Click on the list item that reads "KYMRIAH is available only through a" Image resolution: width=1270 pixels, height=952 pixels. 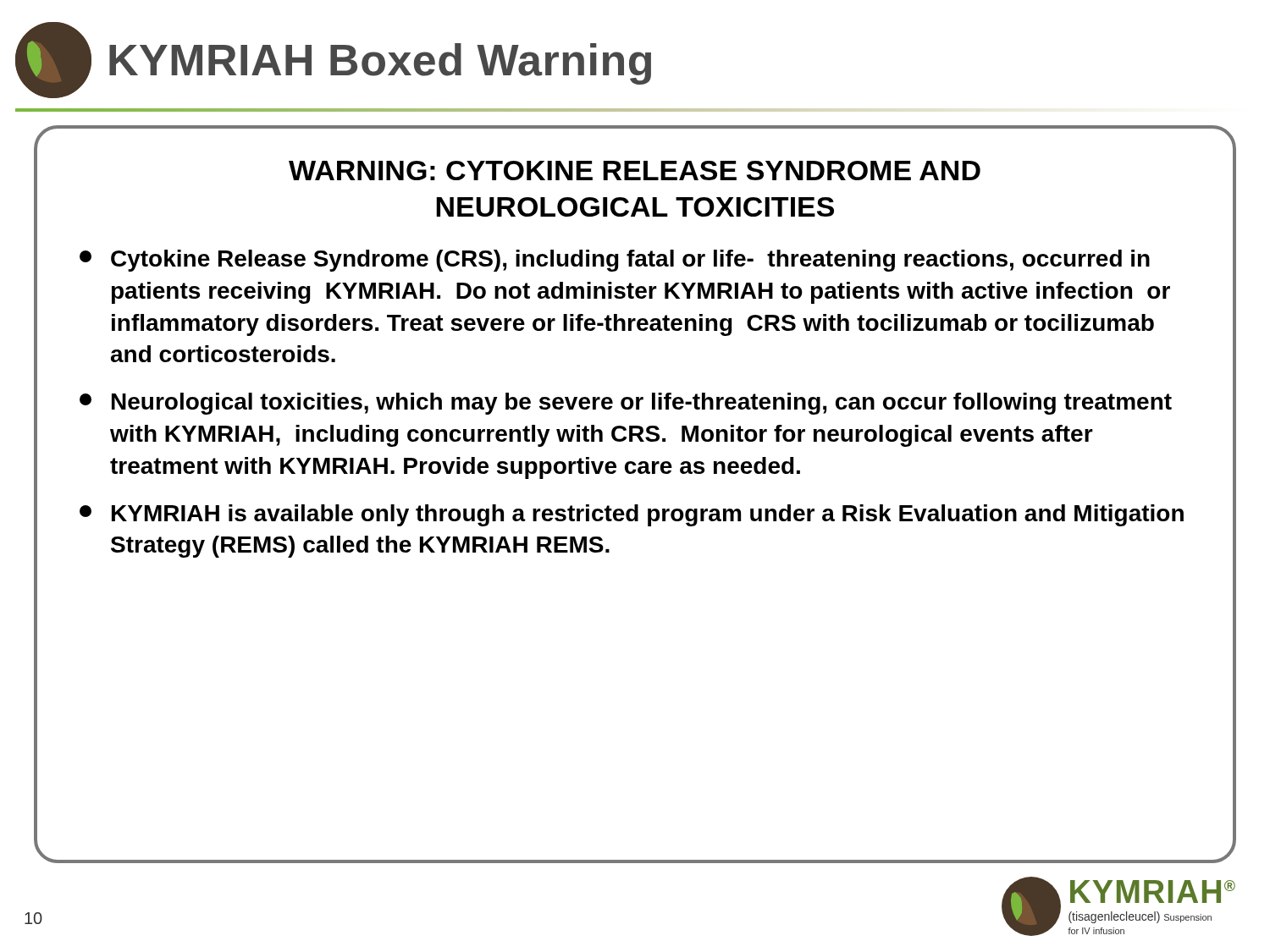coord(635,529)
